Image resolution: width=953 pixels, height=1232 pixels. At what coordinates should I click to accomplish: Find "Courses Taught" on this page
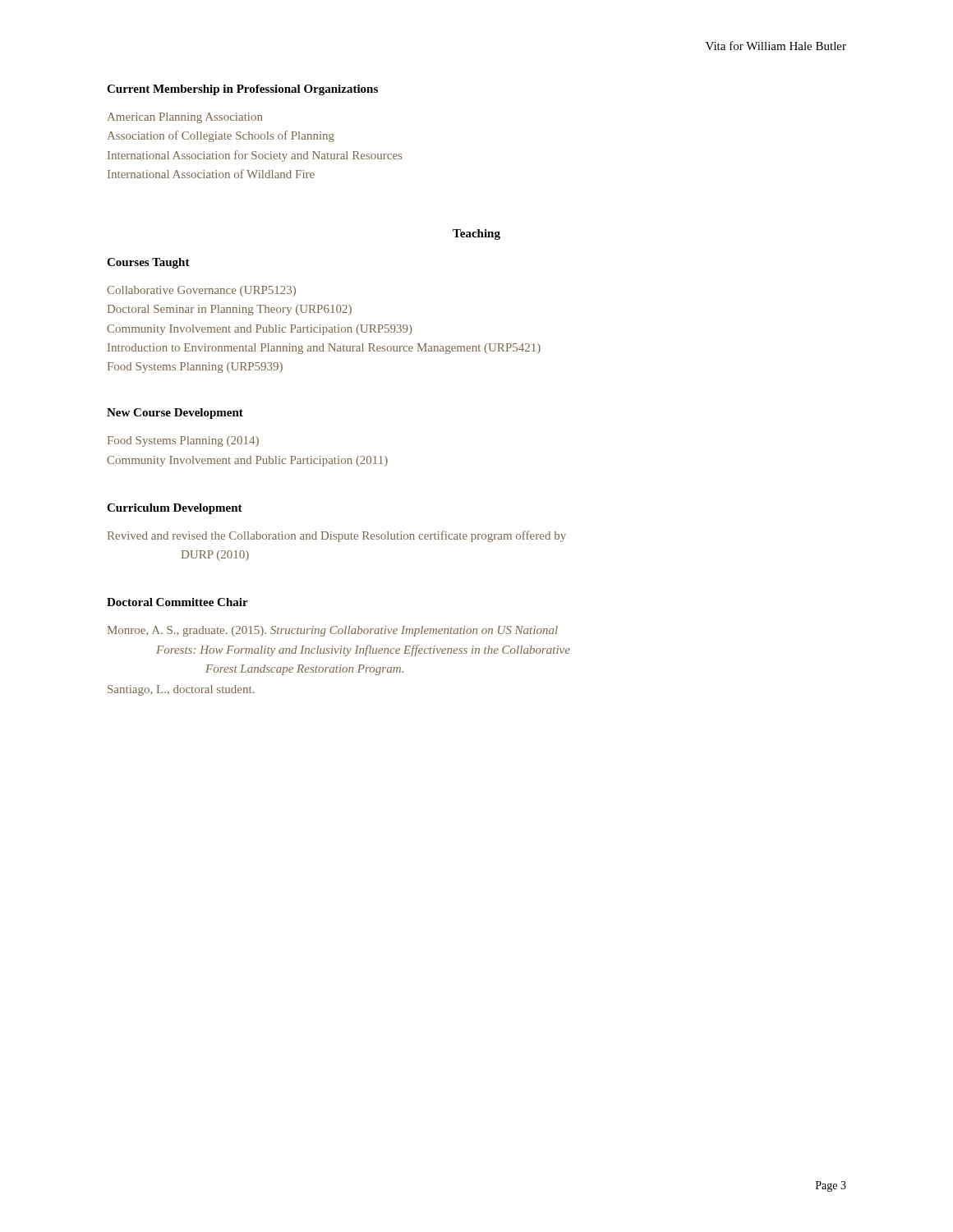point(148,262)
